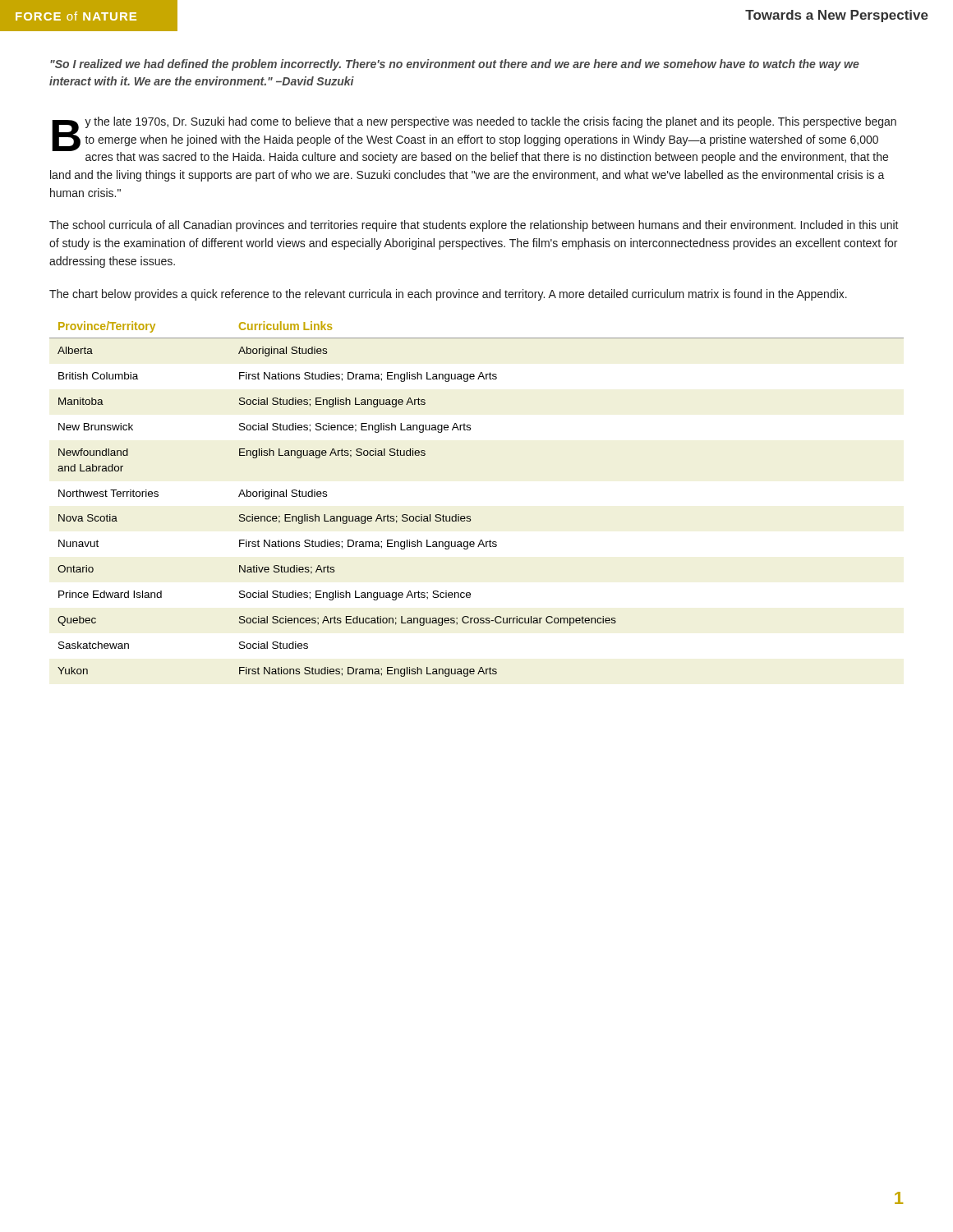Locate the text block containing "The school curricula of"

[474, 243]
